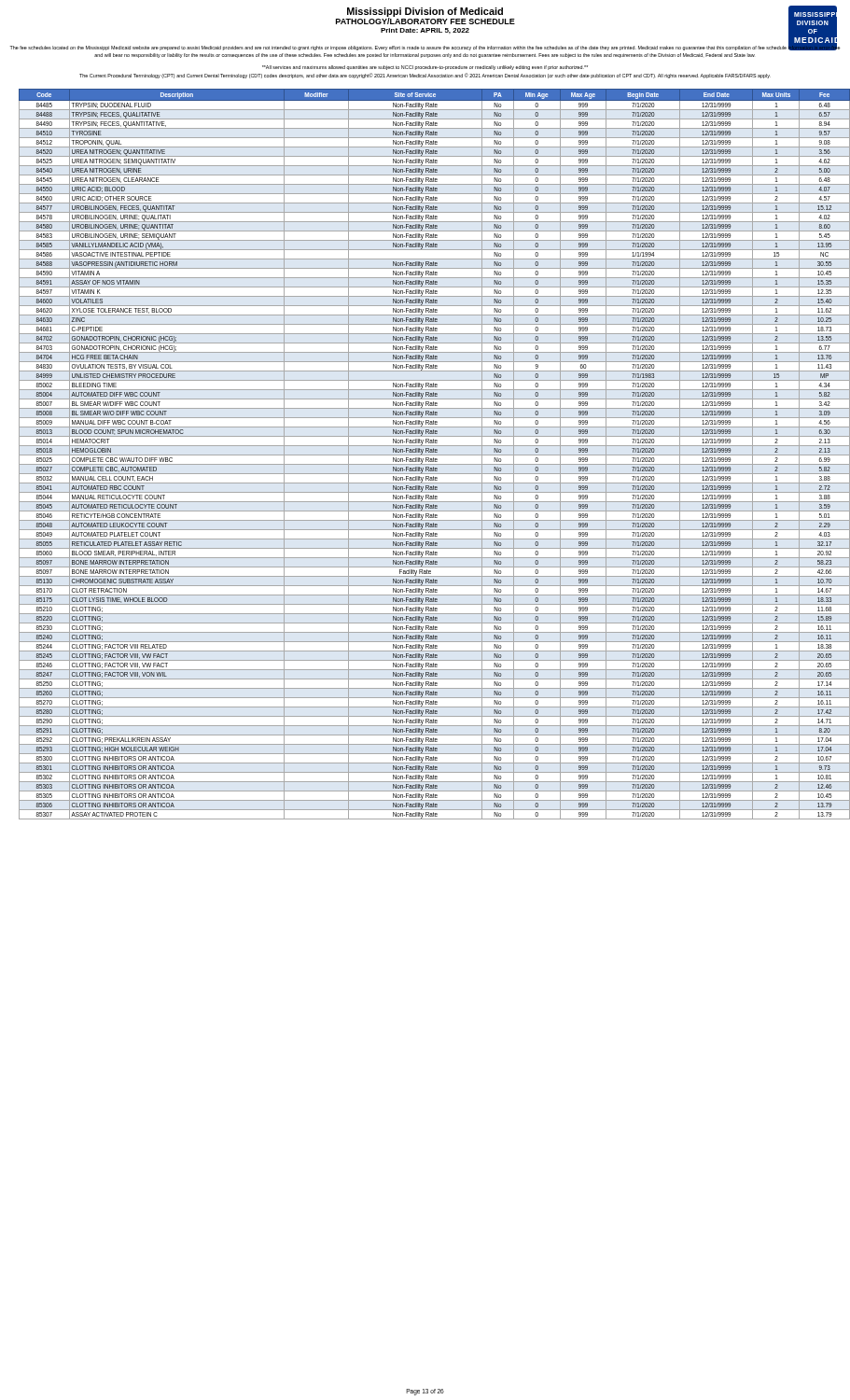The height and width of the screenshot is (1400, 850).
Task: Click on the text block that reads "All services and maximums allowed"
Action: [425, 67]
